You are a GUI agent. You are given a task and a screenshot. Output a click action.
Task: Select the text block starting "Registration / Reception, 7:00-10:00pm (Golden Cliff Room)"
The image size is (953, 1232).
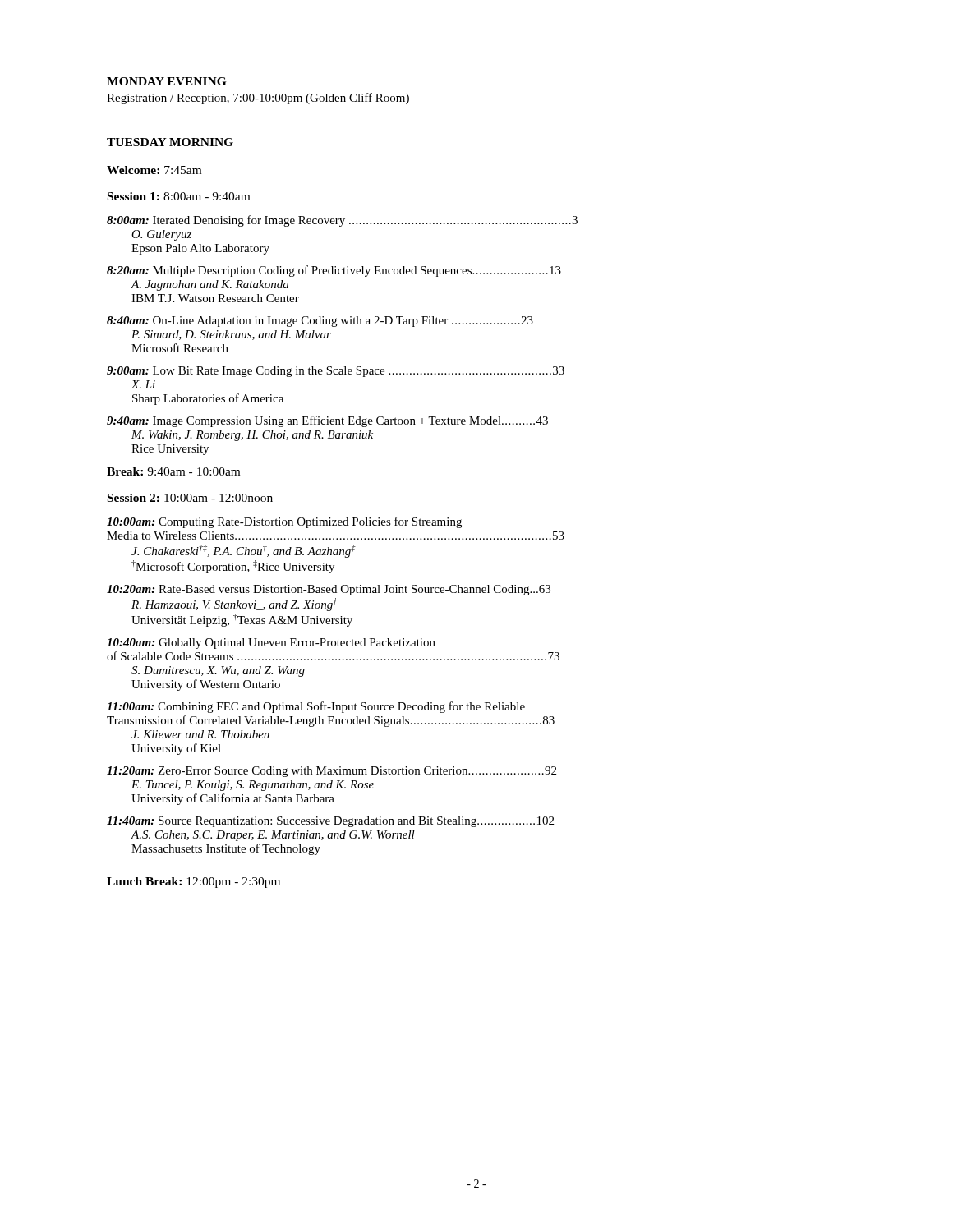[x=258, y=98]
